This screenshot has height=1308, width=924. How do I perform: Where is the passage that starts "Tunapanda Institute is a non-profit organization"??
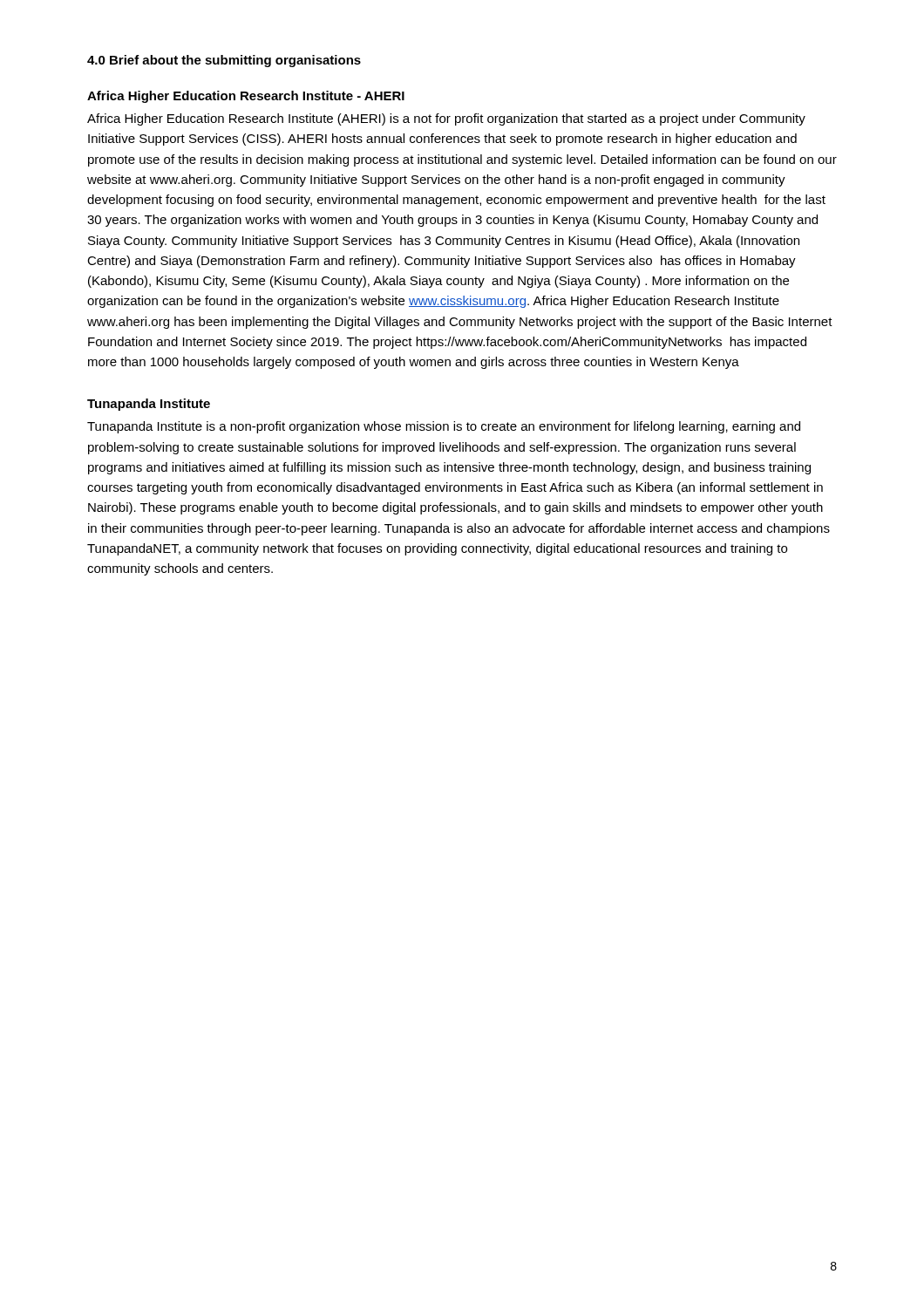click(462, 497)
